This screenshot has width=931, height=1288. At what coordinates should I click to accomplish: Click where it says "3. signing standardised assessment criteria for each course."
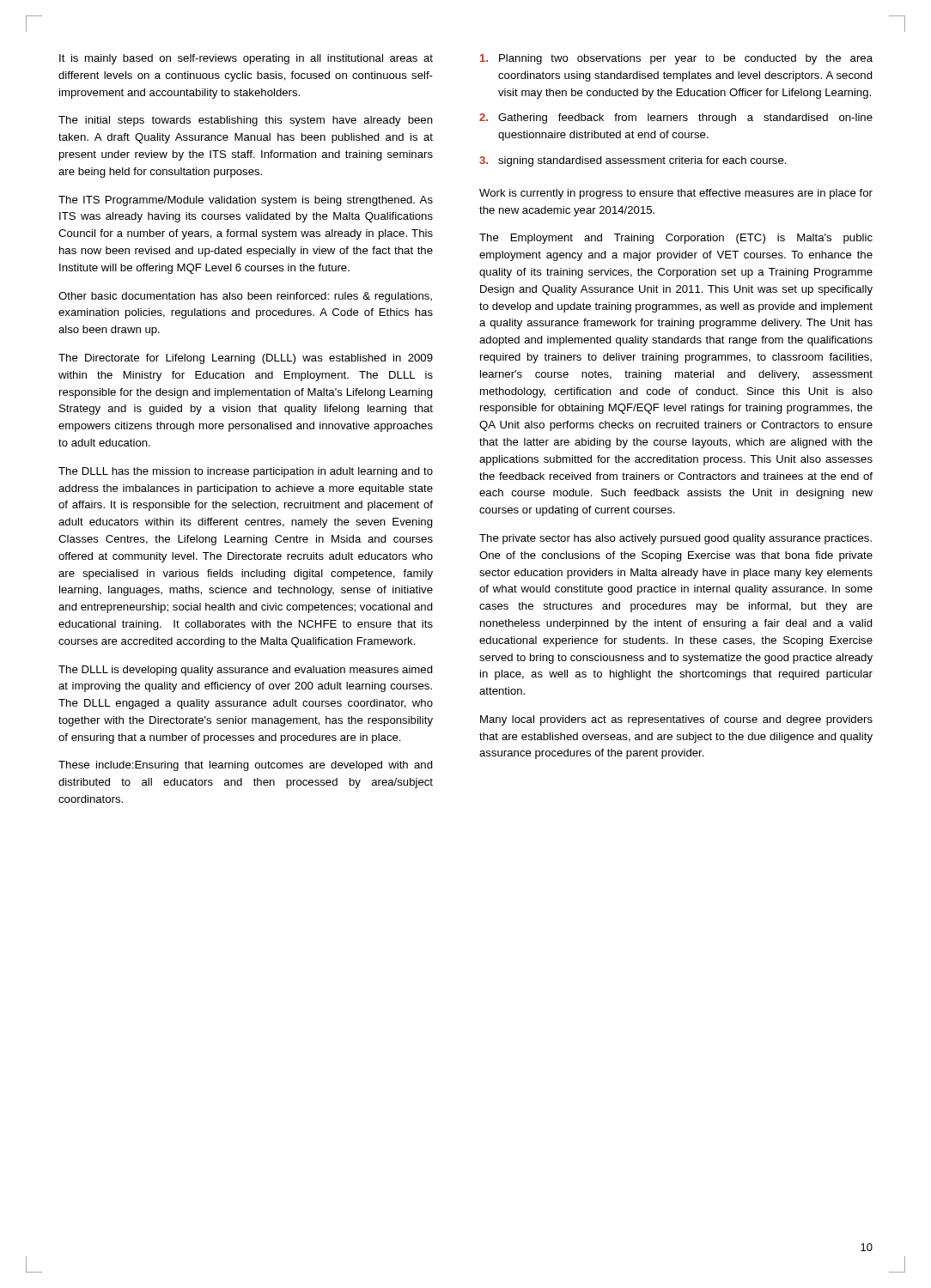(x=676, y=160)
